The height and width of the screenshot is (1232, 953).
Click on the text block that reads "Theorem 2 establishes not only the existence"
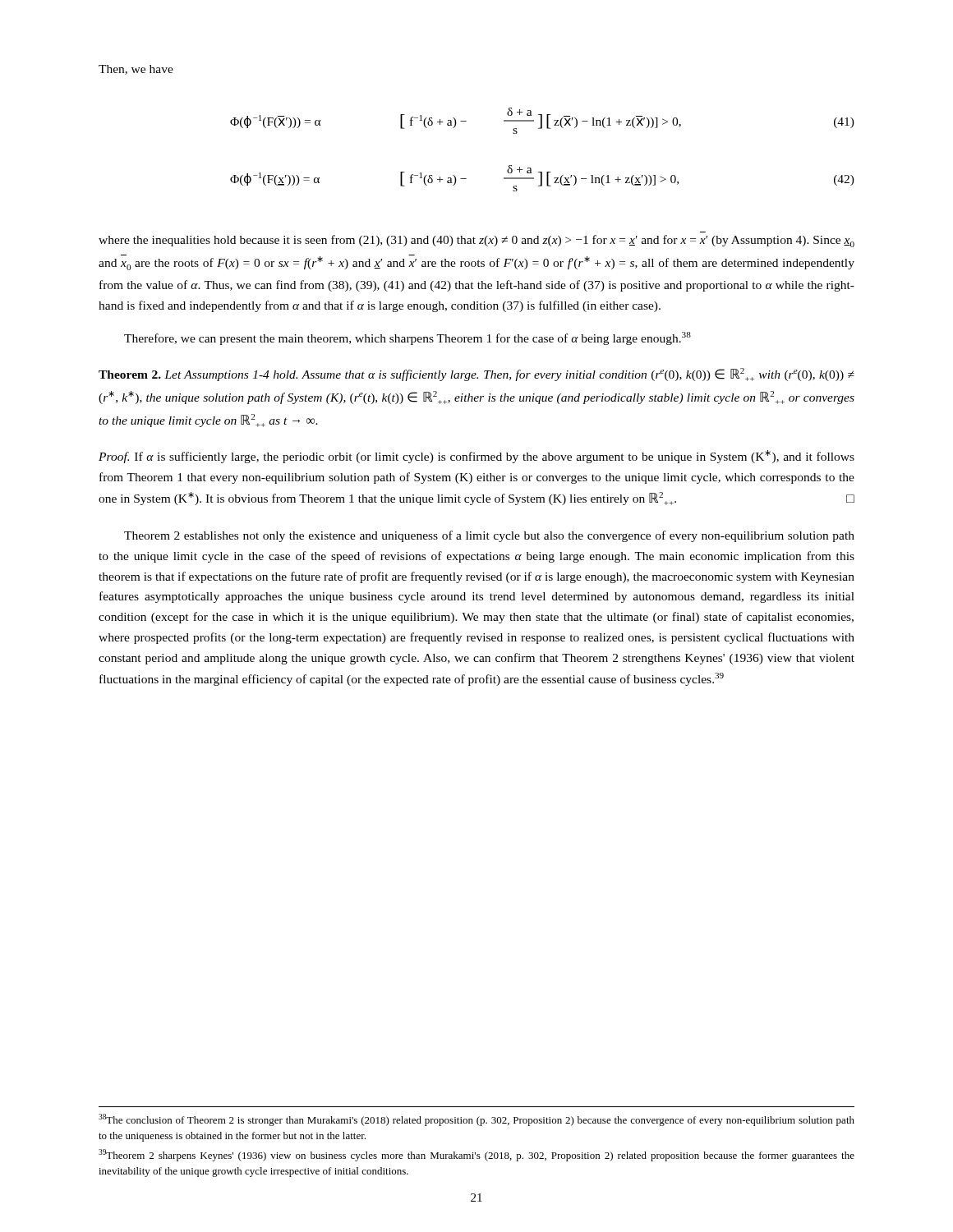click(476, 607)
